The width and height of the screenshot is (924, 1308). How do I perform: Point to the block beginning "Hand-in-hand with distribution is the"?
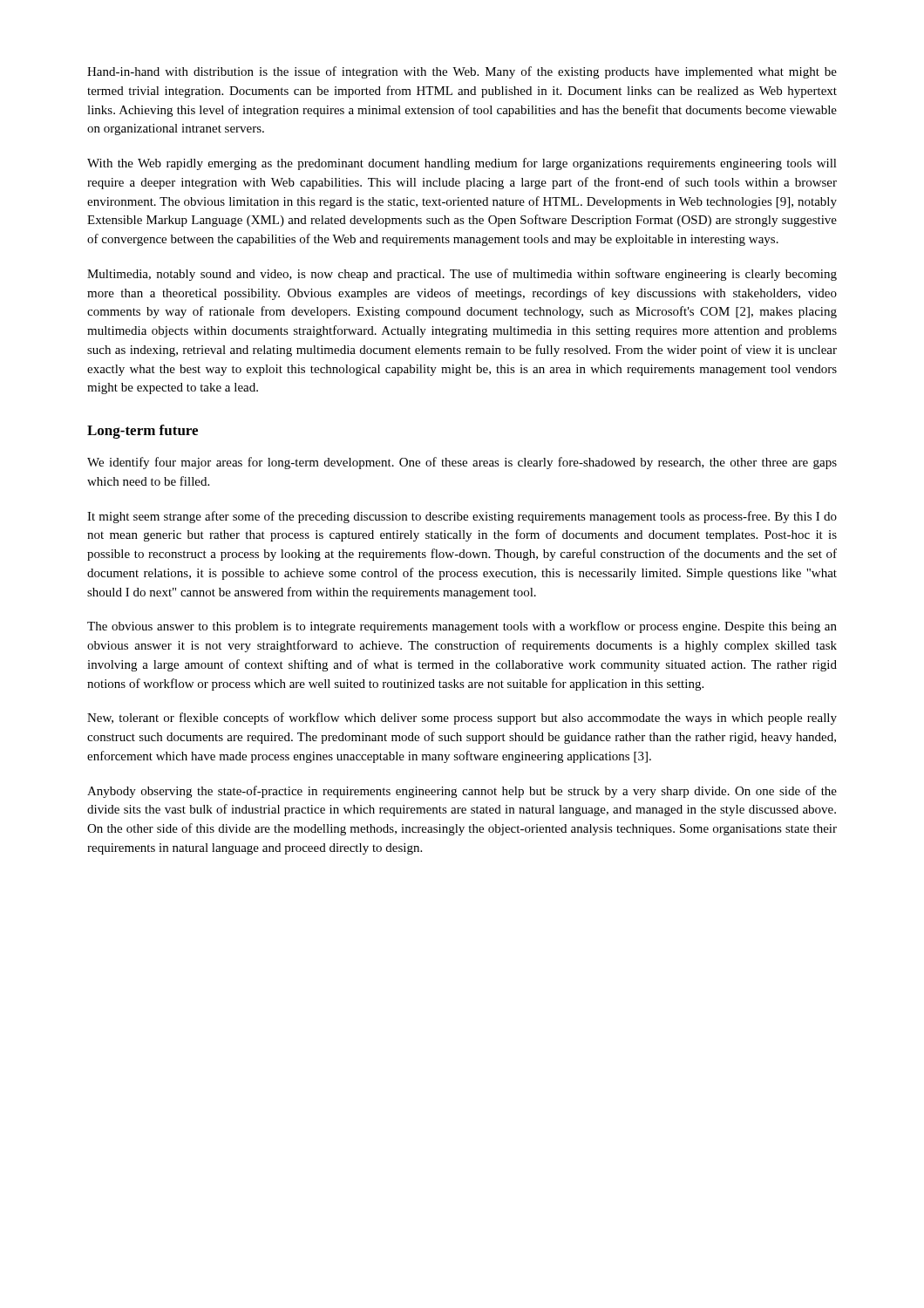pos(462,100)
